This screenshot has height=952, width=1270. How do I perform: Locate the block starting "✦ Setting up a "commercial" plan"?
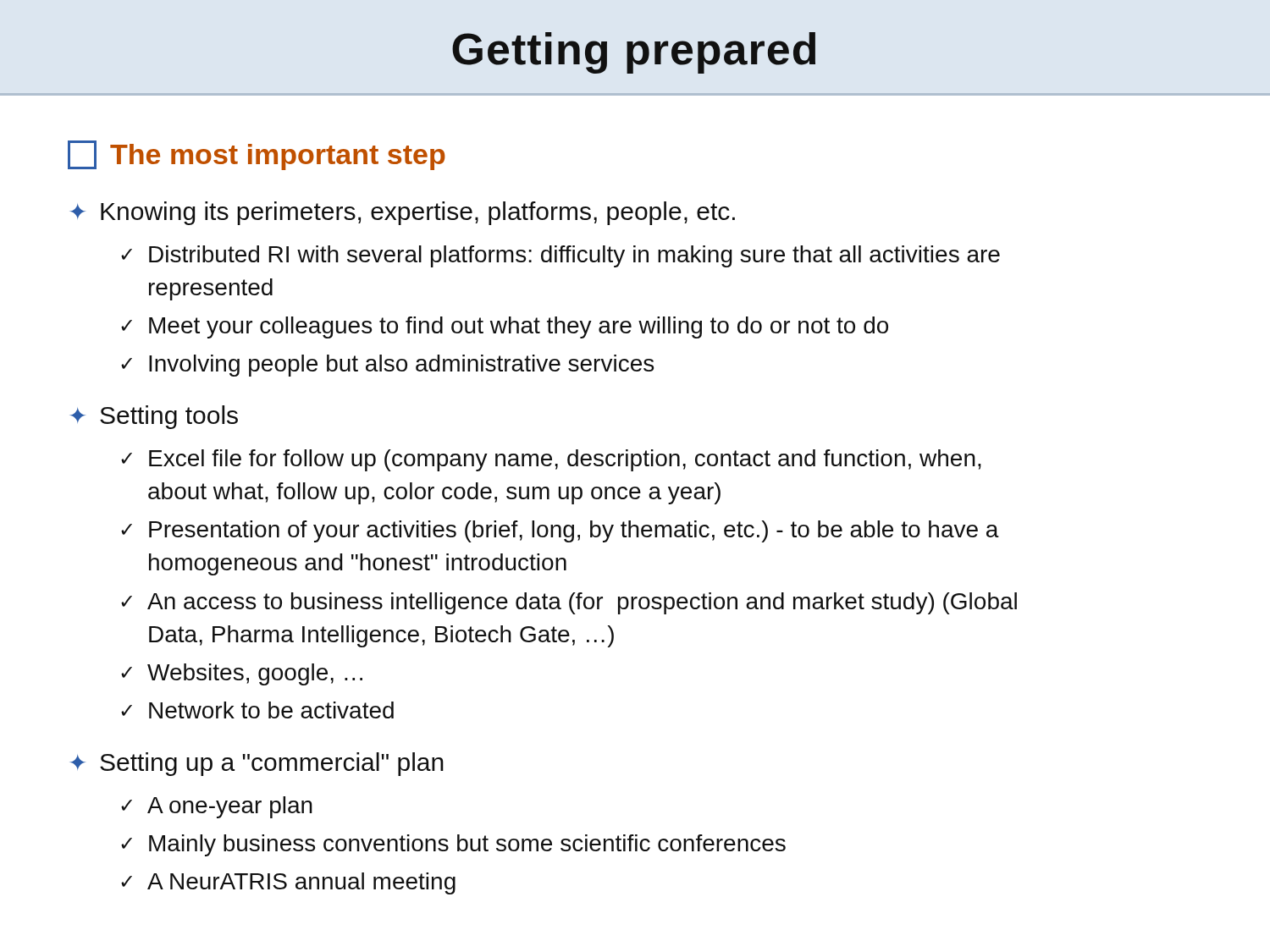point(256,763)
